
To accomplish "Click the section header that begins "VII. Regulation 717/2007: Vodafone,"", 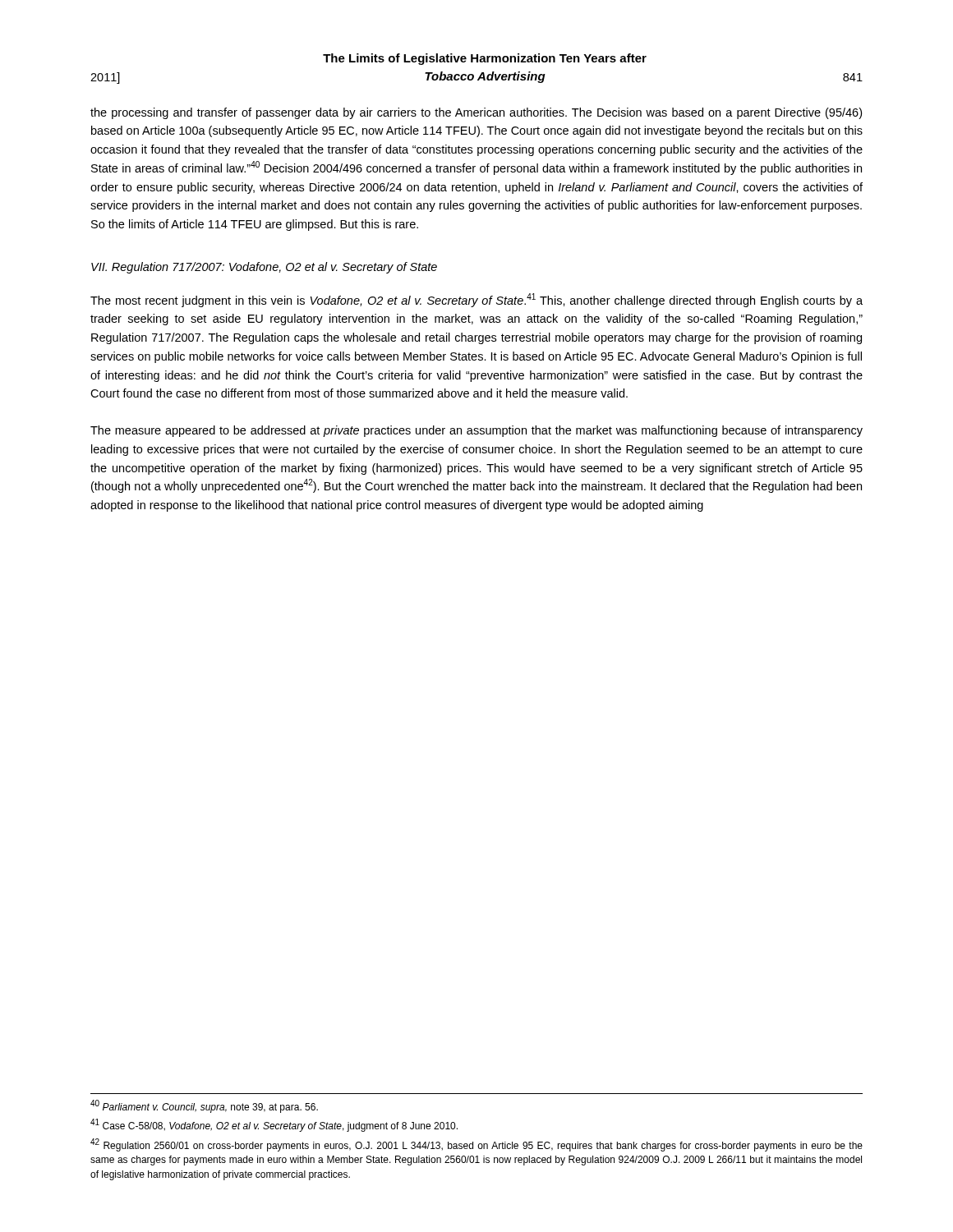I will (x=264, y=267).
